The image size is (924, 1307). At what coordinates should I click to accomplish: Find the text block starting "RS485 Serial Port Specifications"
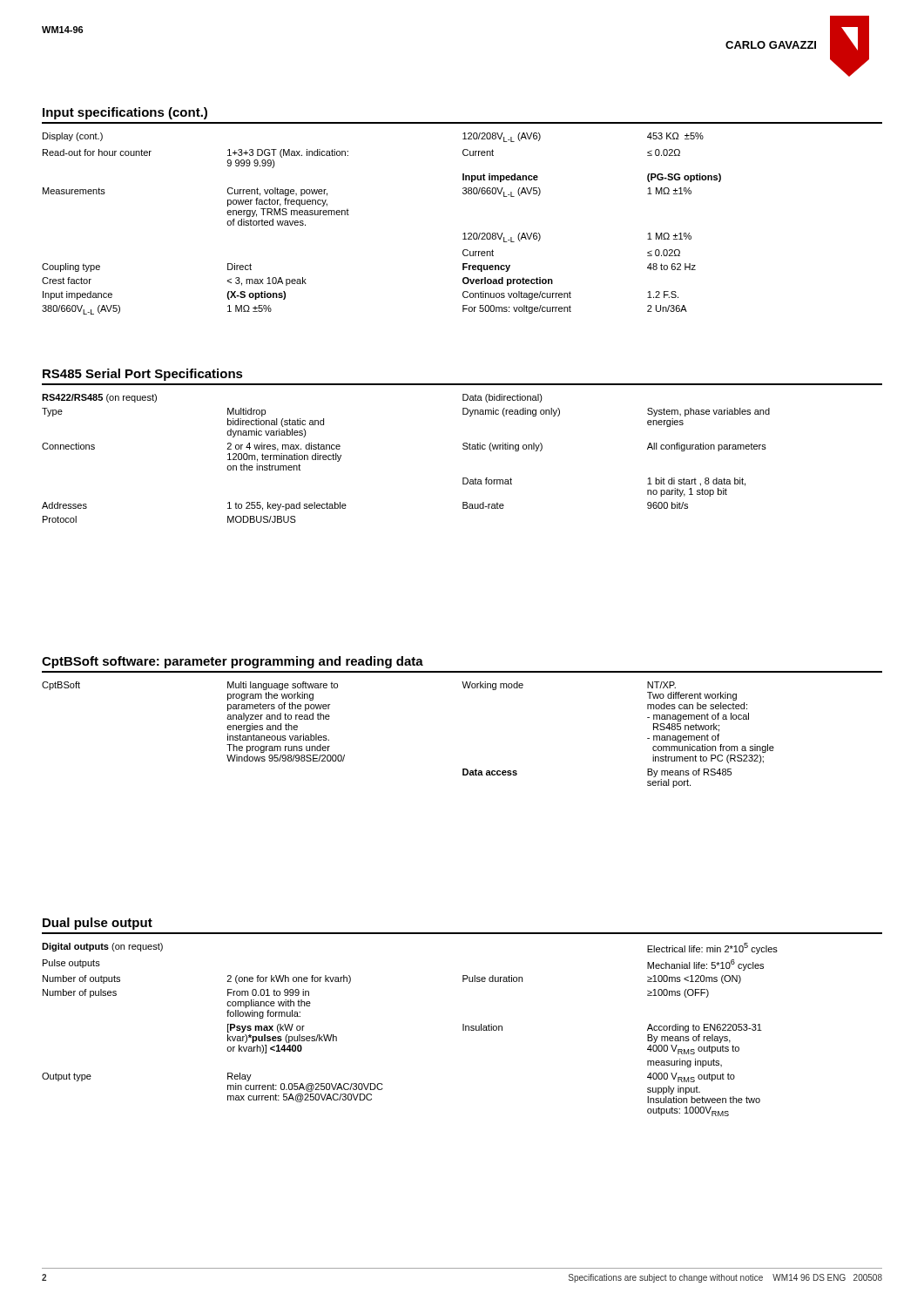pyautogui.click(x=142, y=373)
